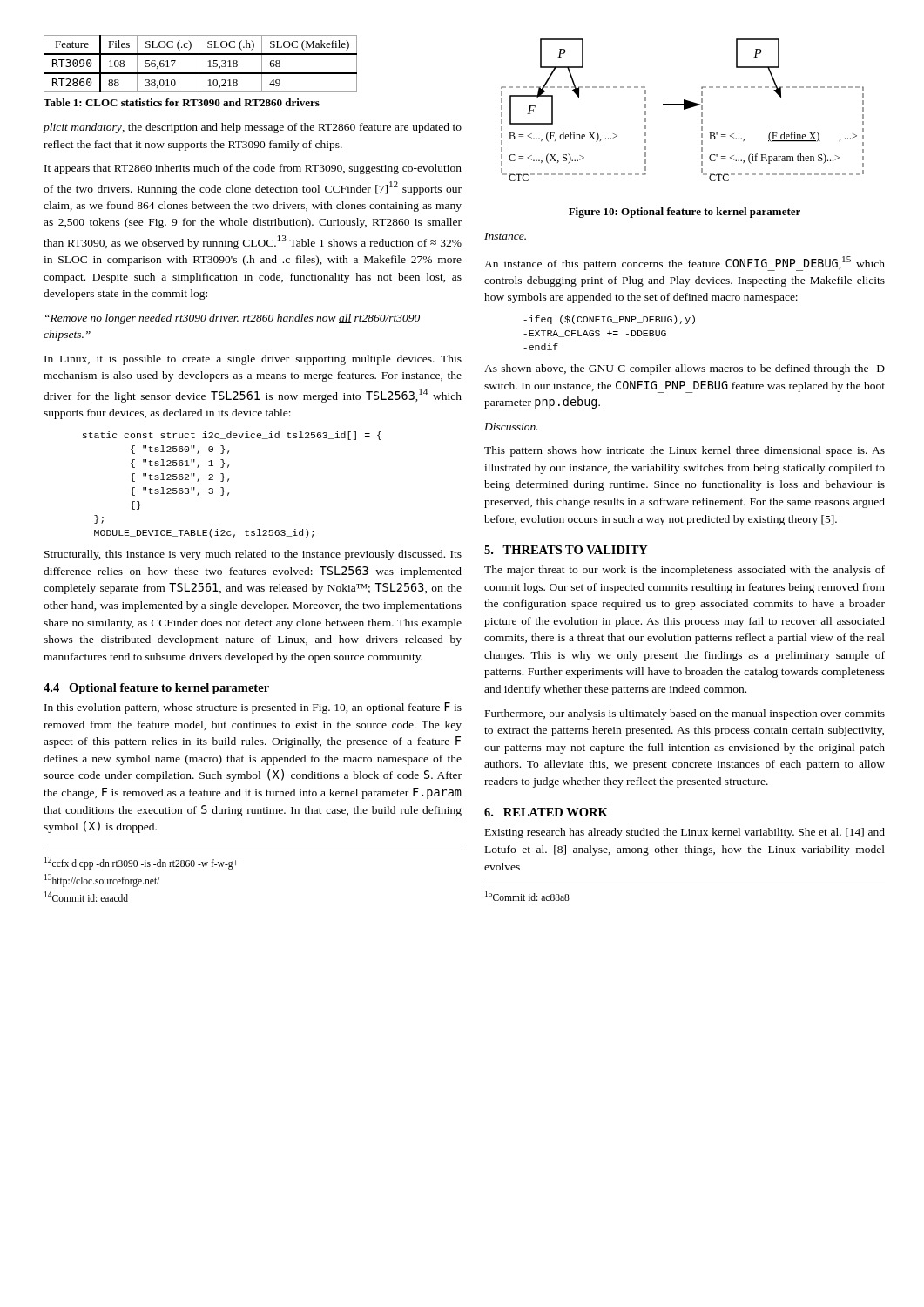Viewport: 924px width, 1307px height.
Task: Select the block starting "Structurally, this instance is very much"
Action: [253, 605]
